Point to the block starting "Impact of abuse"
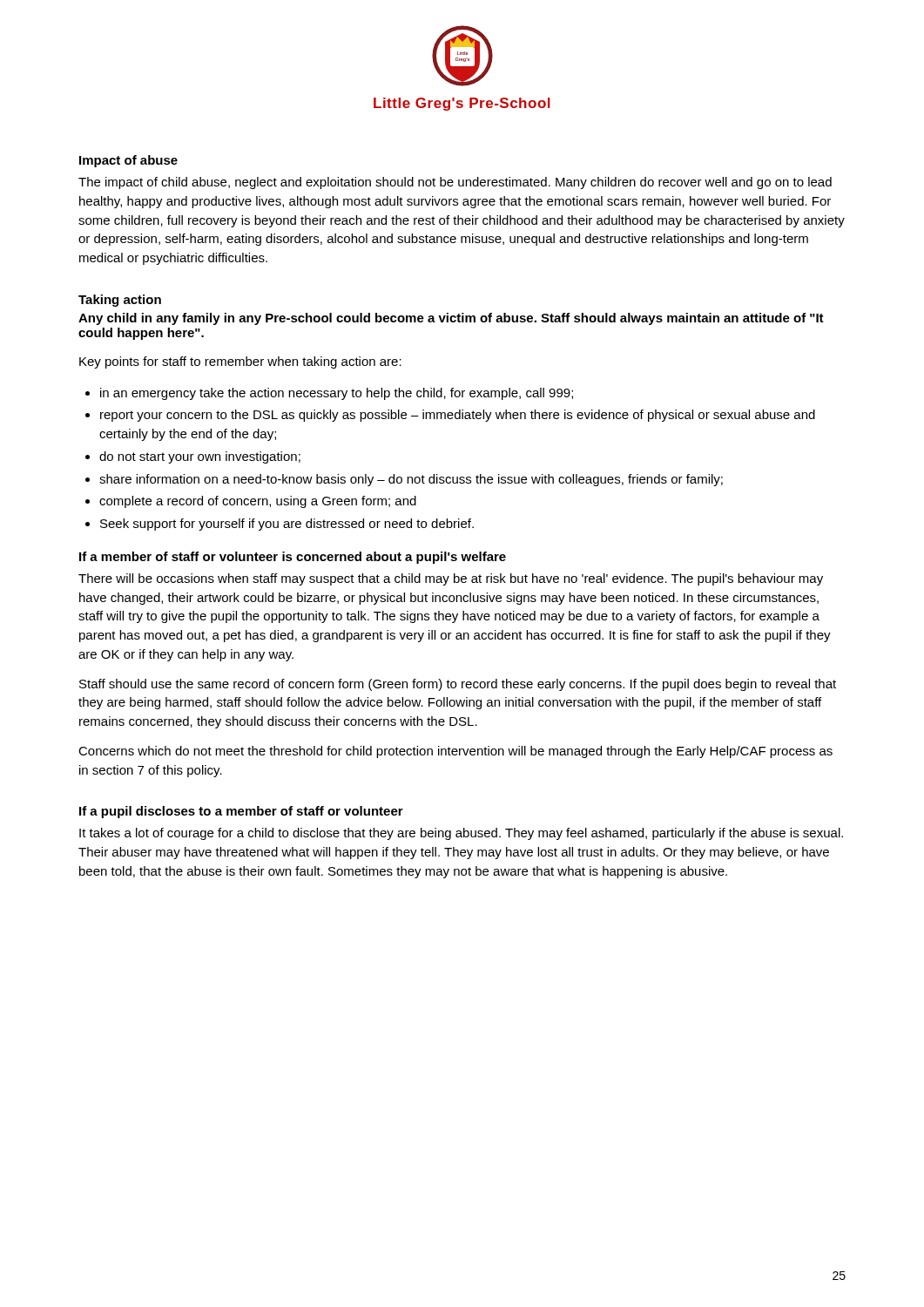 click(x=128, y=160)
